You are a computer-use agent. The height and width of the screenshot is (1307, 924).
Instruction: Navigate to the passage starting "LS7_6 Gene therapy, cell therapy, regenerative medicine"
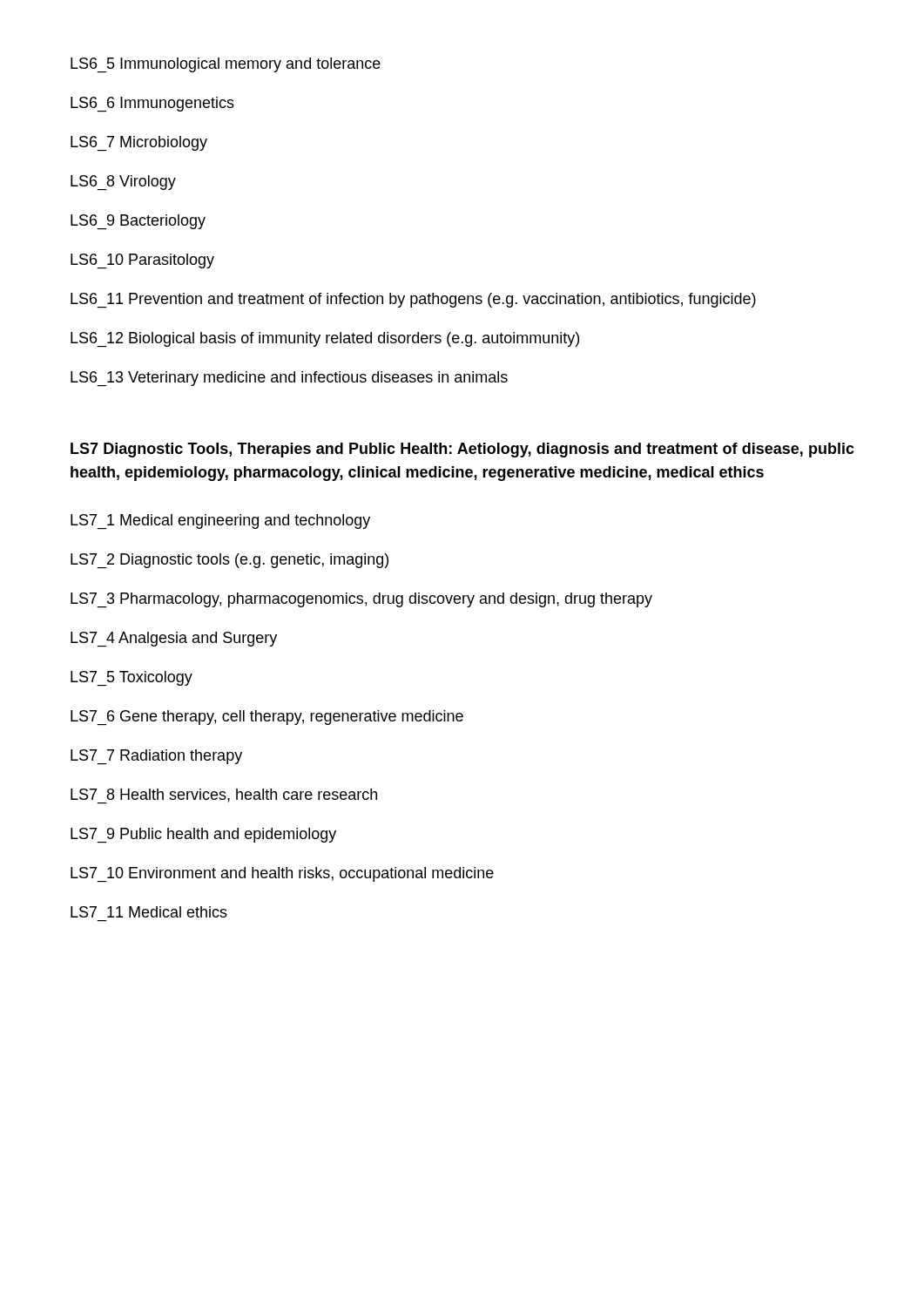coord(267,716)
